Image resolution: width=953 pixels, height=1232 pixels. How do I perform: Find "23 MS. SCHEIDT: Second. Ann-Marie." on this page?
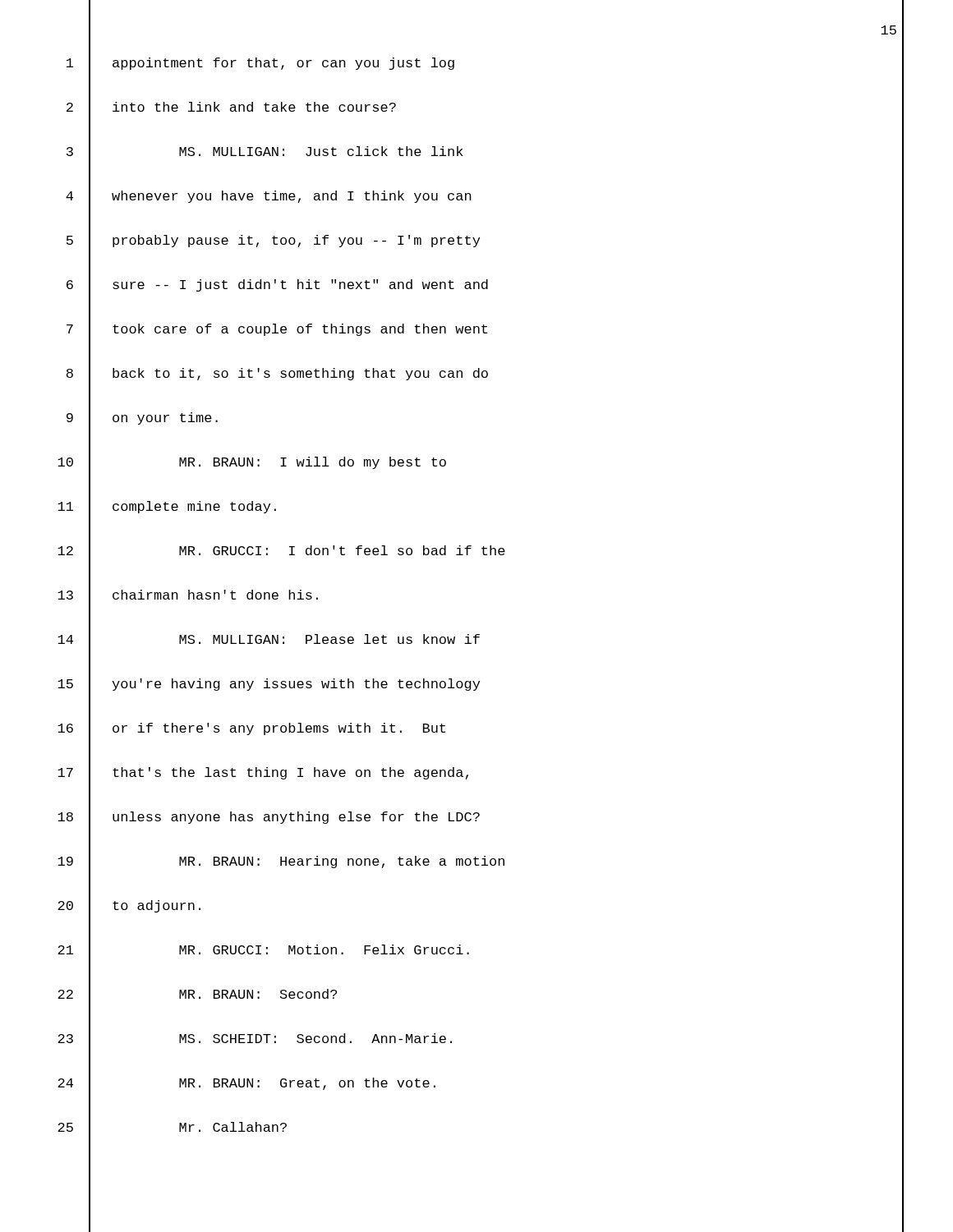(x=452, y=1039)
